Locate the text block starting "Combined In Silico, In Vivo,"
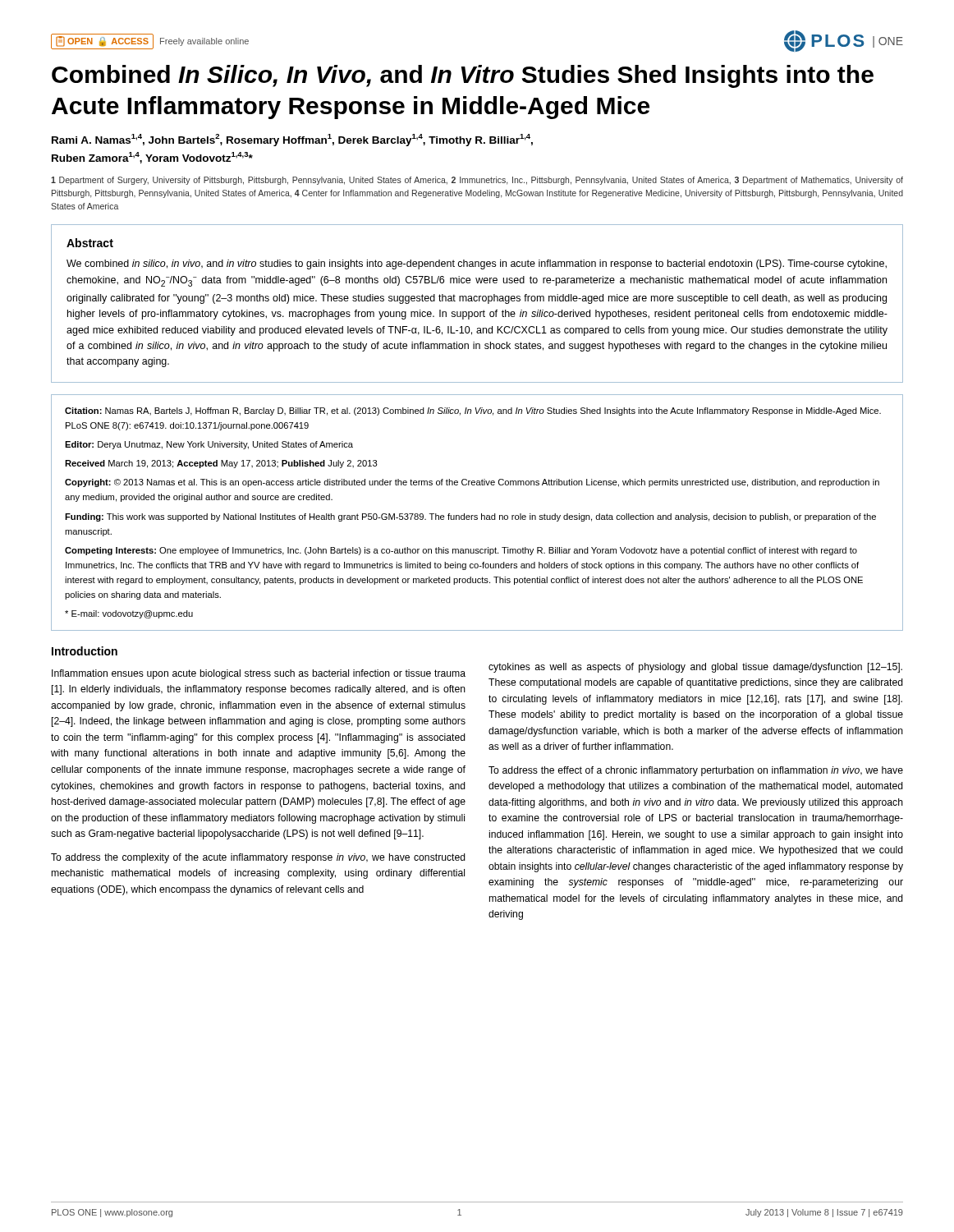This screenshot has width=954, height=1232. click(477, 90)
